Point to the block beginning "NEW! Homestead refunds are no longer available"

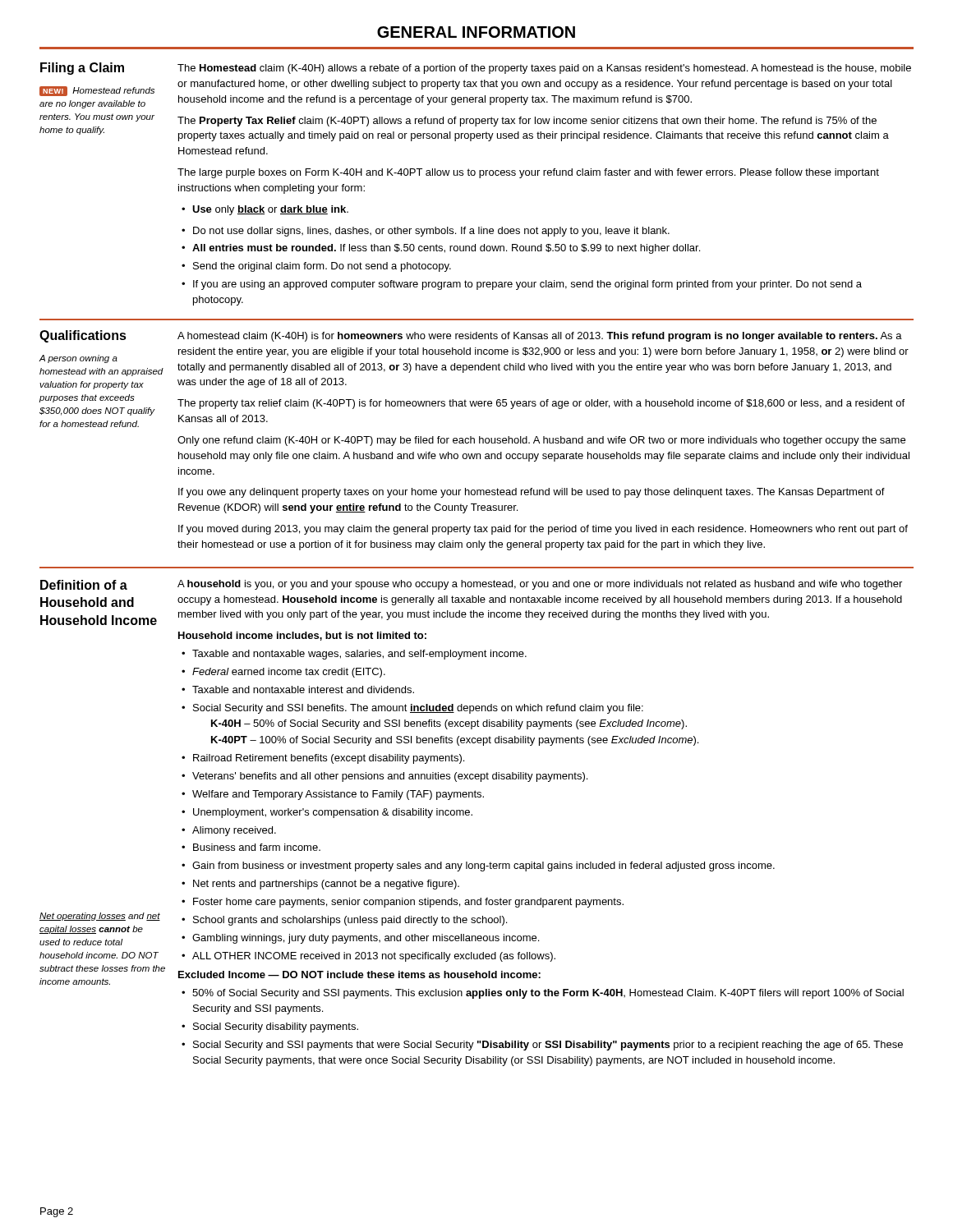97,110
